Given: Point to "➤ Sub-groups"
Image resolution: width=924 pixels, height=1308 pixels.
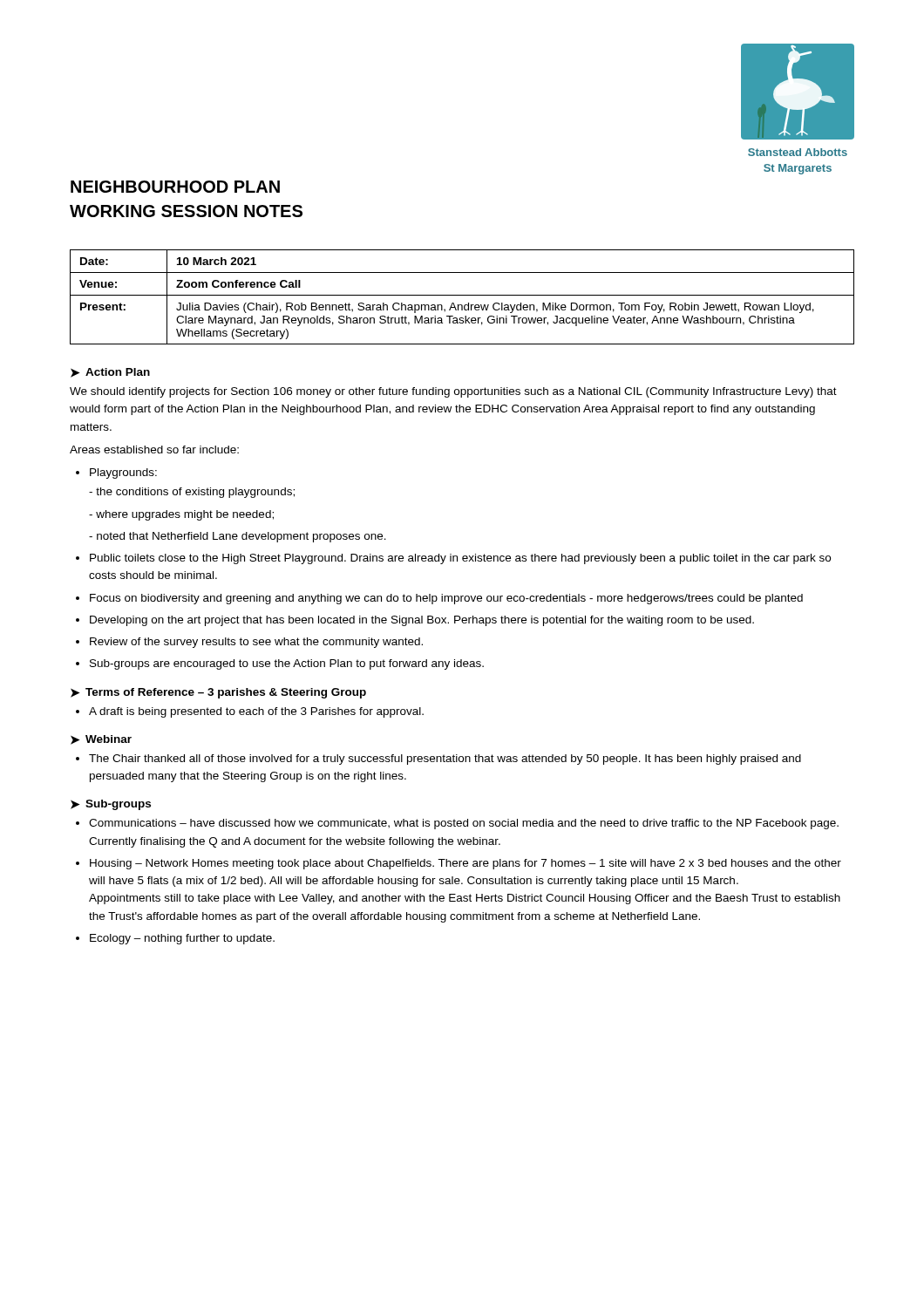Looking at the screenshot, I should tap(111, 804).
